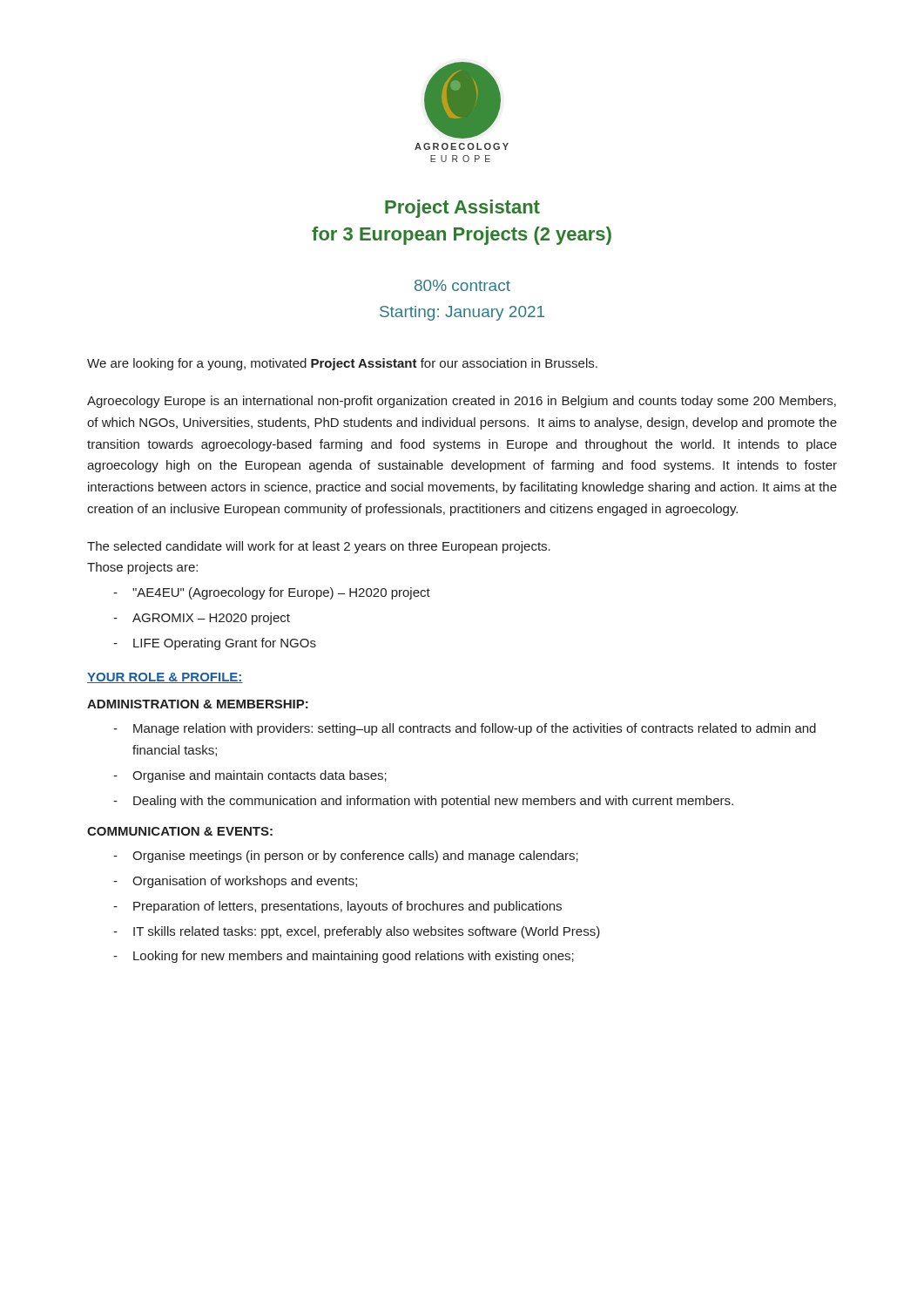The height and width of the screenshot is (1307, 924).
Task: Locate the logo
Action: point(462,110)
